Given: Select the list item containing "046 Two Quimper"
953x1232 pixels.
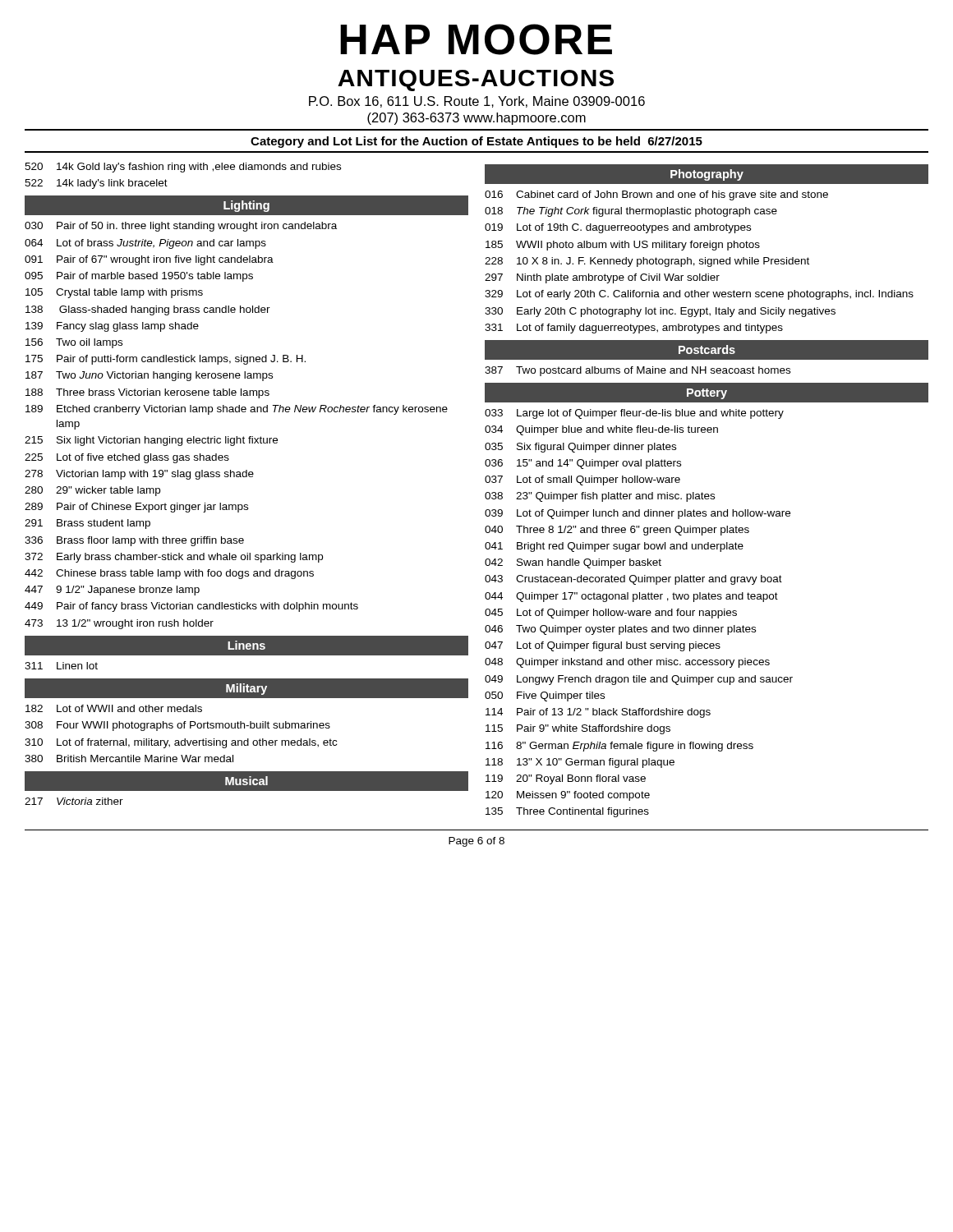Looking at the screenshot, I should (707, 629).
